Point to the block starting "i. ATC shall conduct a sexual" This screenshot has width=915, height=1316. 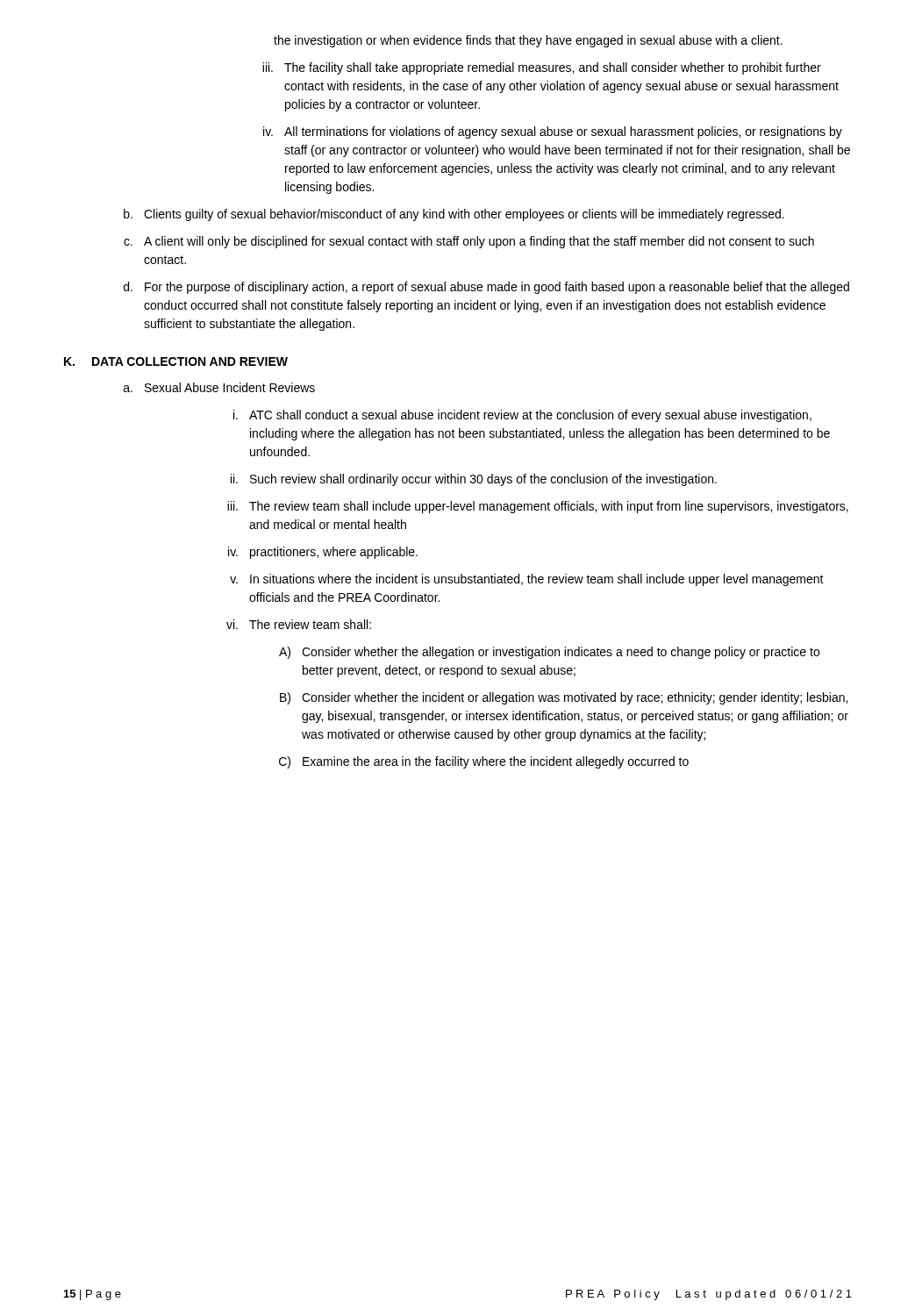[x=510, y=434]
